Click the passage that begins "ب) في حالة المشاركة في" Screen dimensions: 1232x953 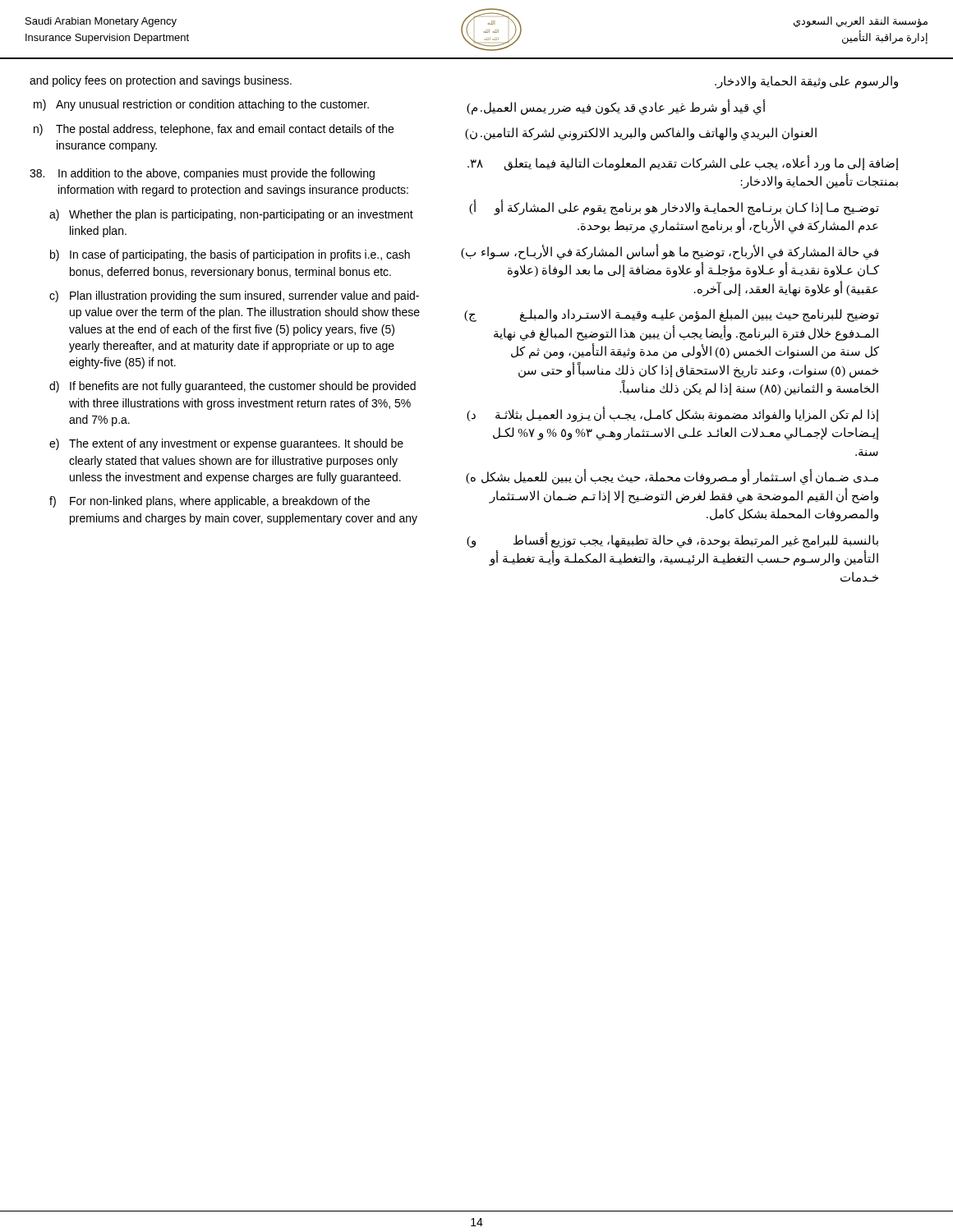click(669, 270)
